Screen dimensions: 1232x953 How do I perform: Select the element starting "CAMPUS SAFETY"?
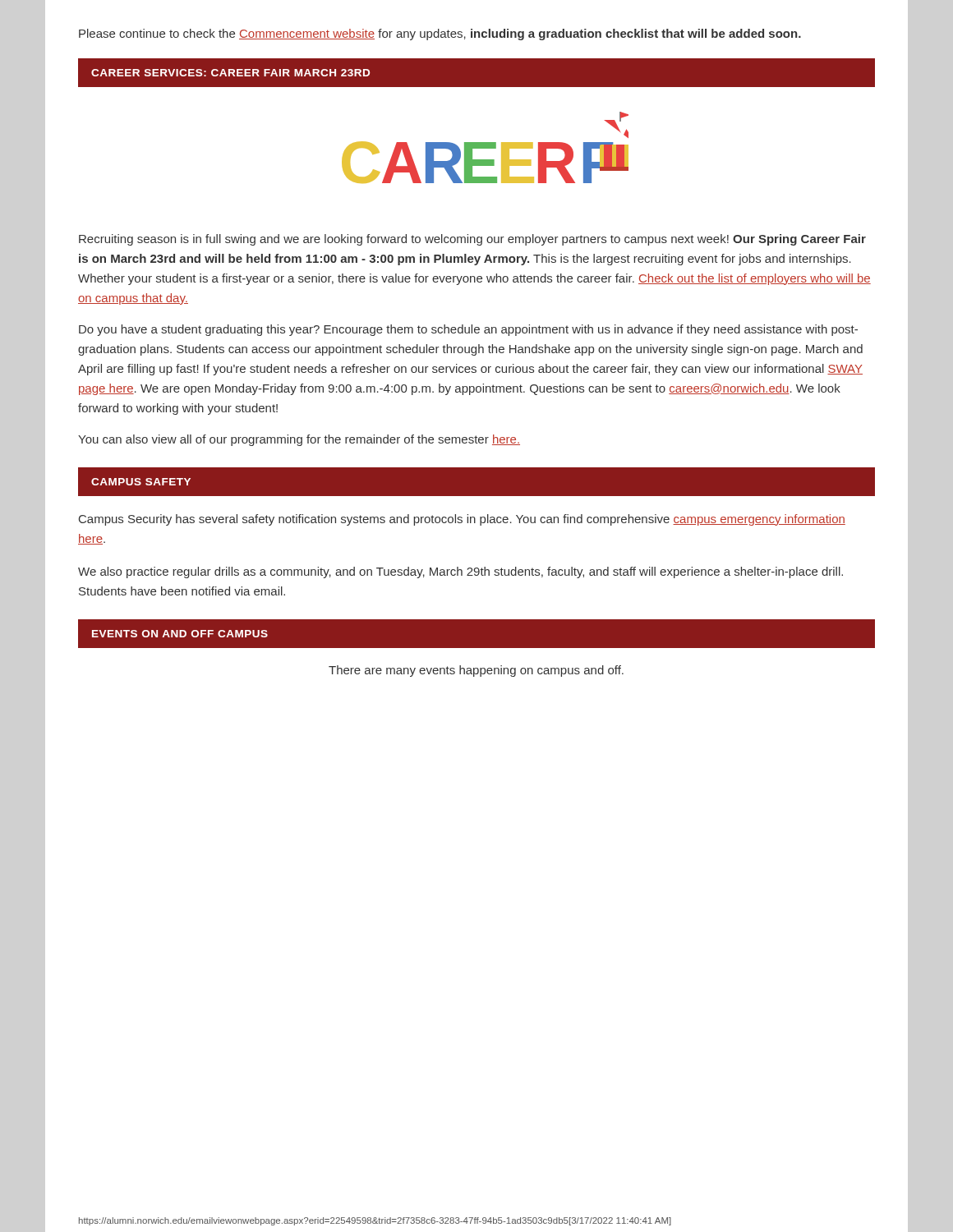[141, 481]
